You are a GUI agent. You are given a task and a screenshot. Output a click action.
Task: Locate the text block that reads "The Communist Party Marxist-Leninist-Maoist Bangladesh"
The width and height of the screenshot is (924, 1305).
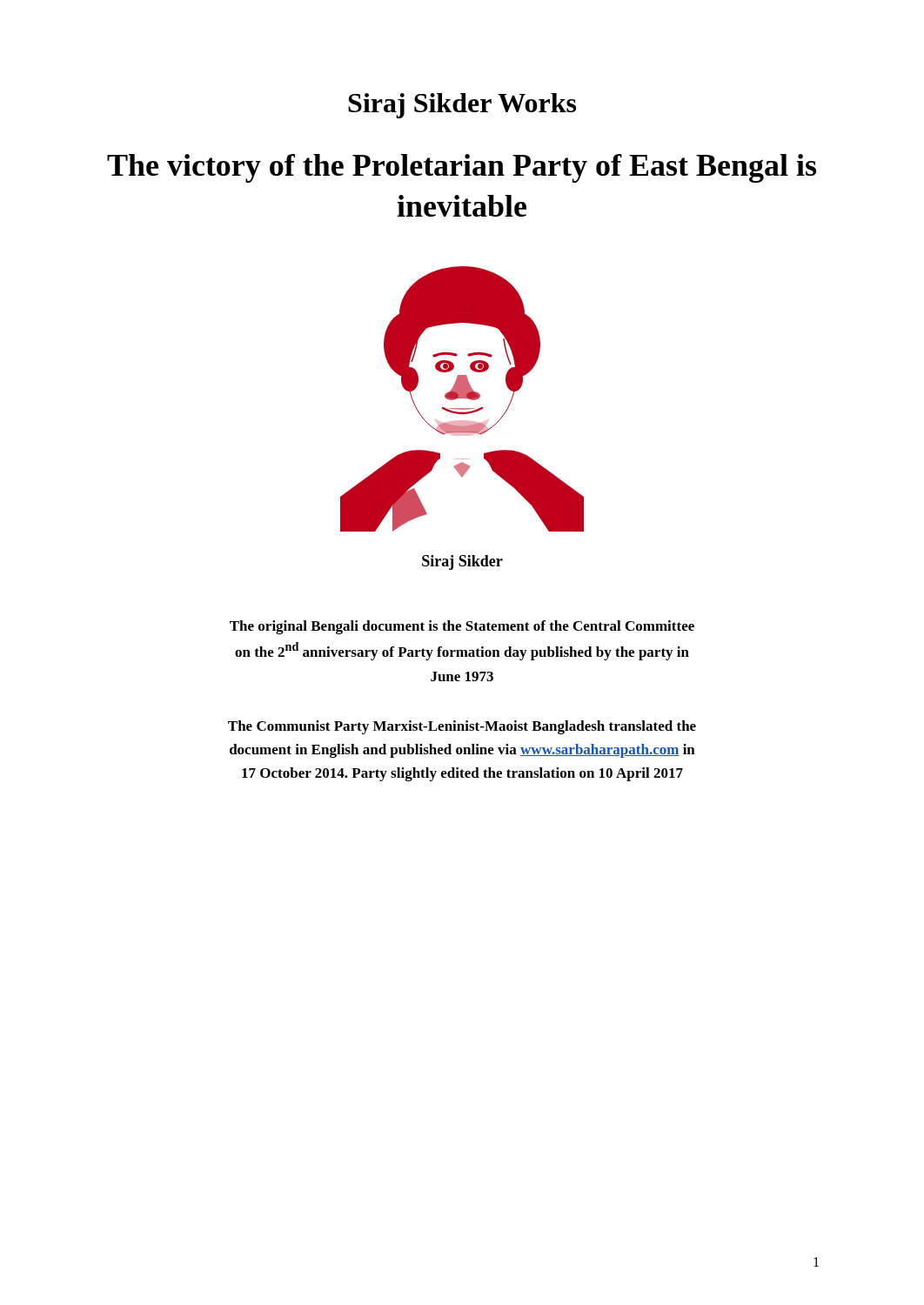pyautogui.click(x=462, y=750)
